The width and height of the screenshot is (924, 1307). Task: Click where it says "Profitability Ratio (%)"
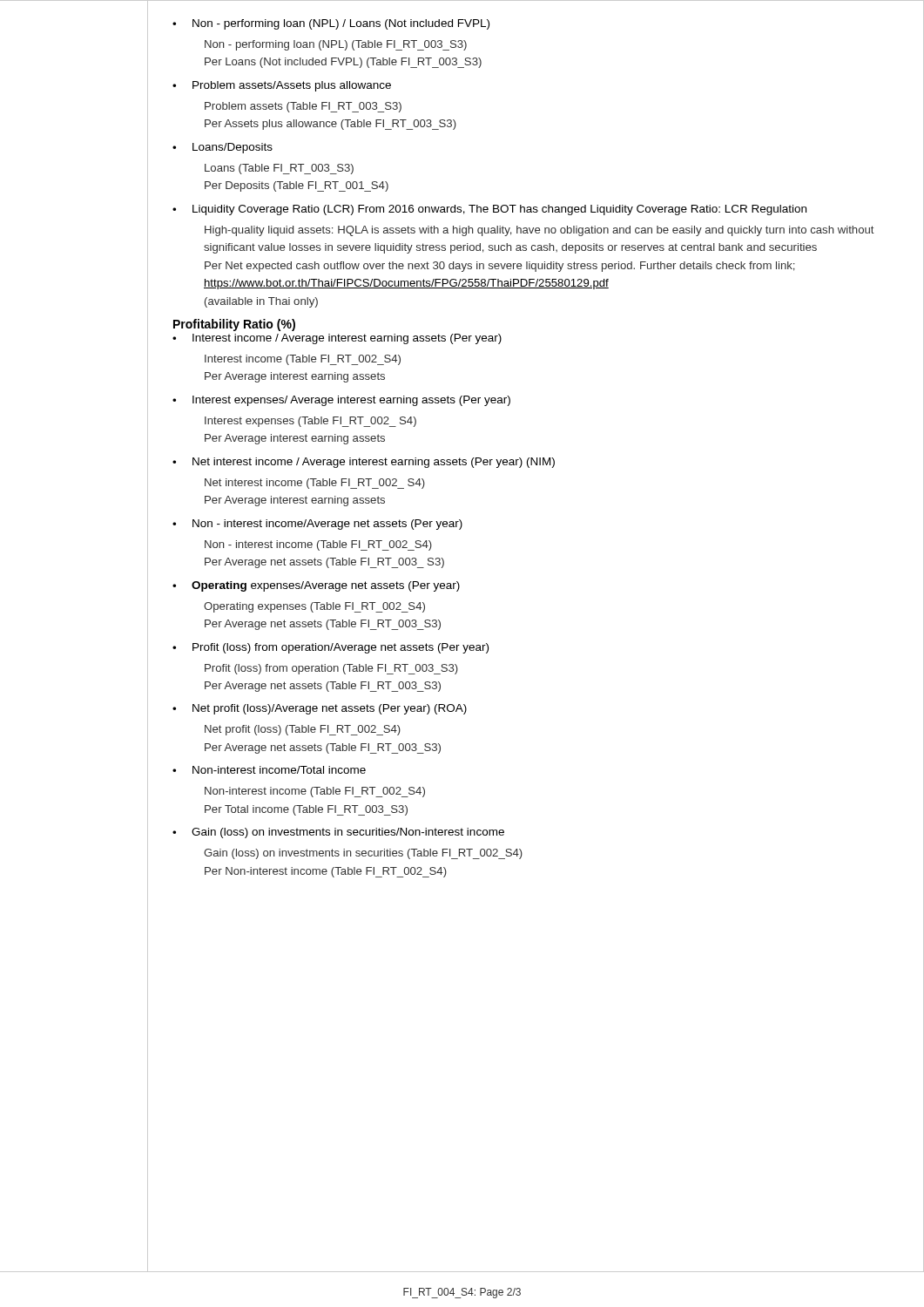(234, 324)
